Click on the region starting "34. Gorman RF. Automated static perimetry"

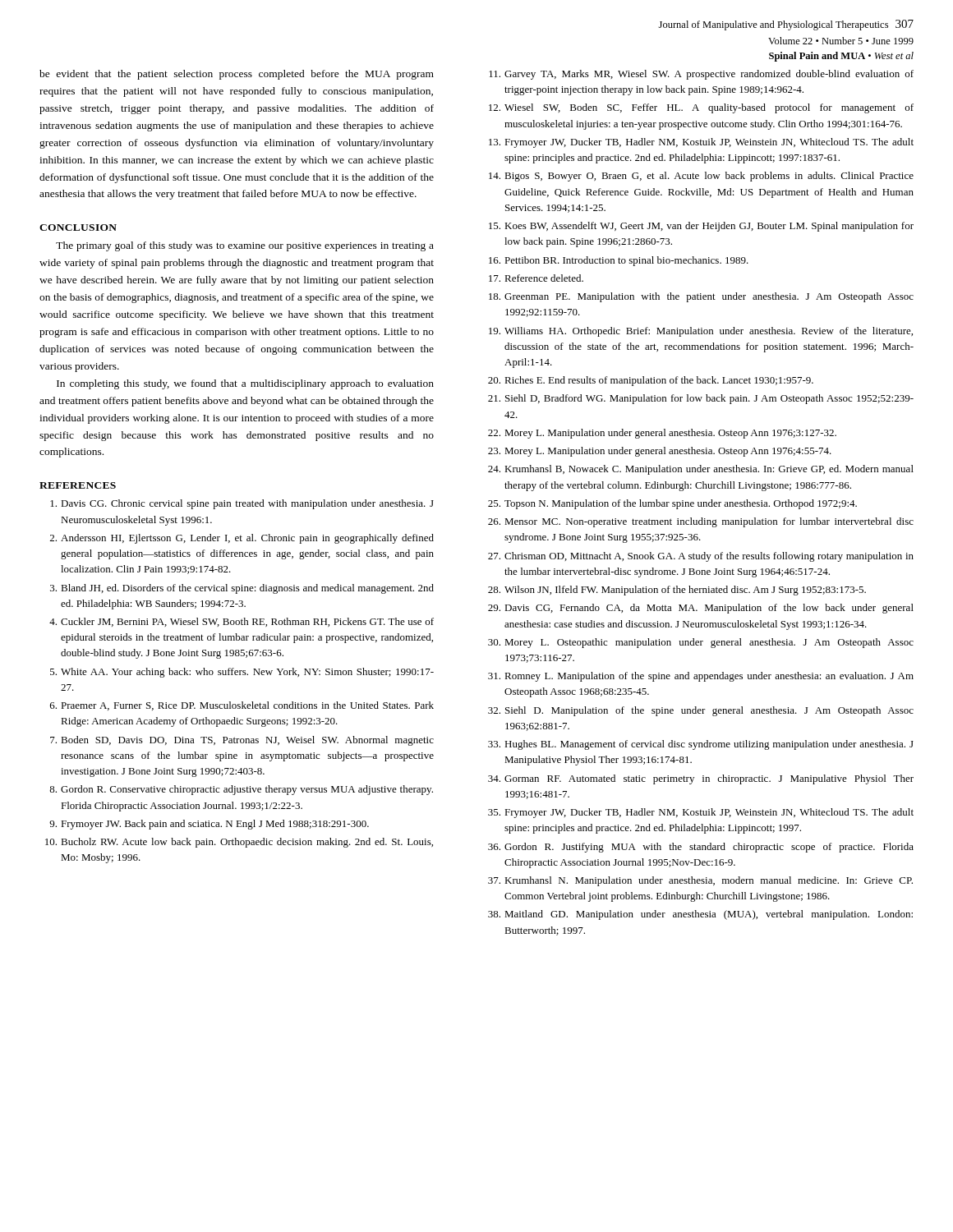[698, 786]
